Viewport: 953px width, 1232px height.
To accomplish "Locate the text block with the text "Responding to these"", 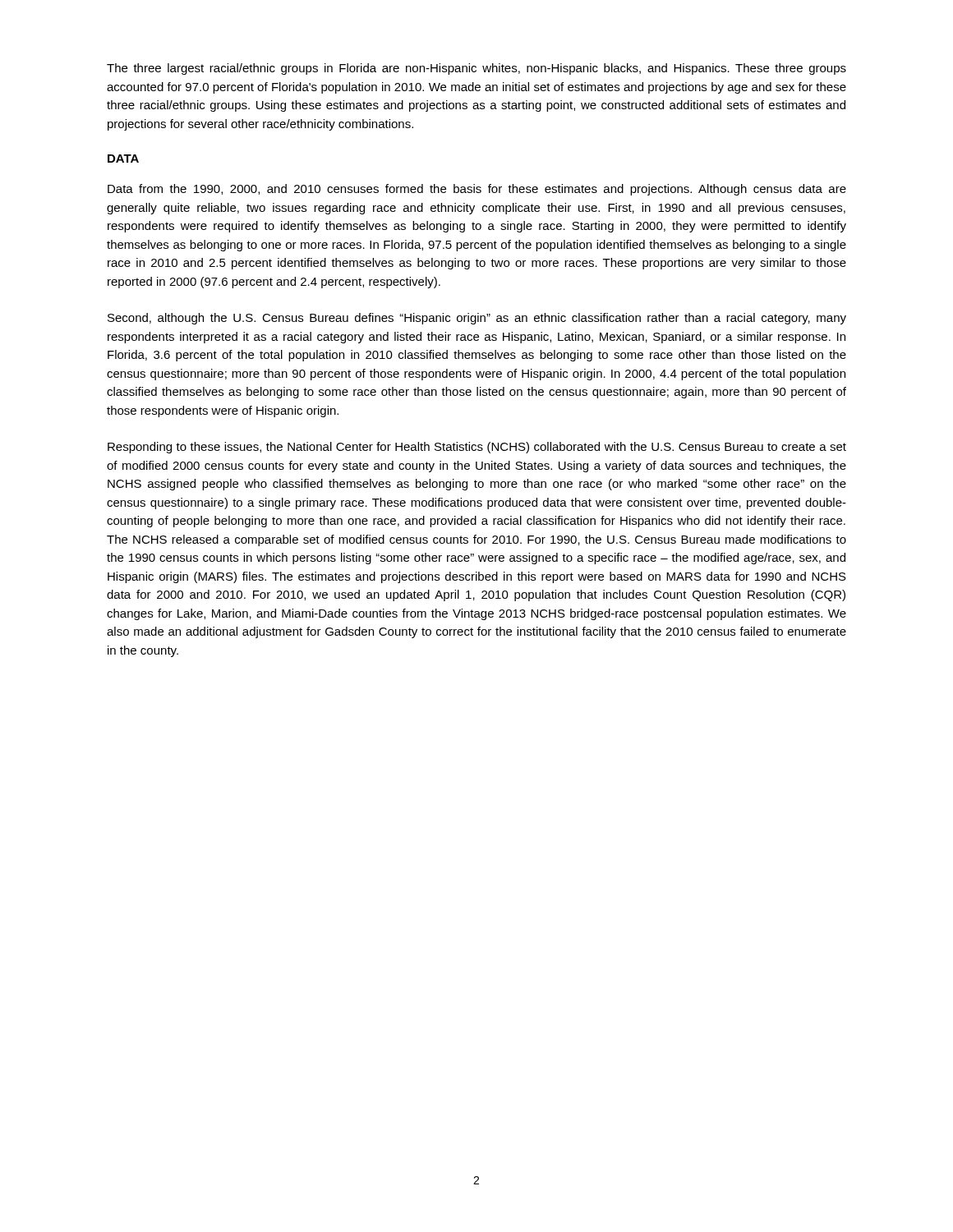I will pyautogui.click(x=476, y=548).
